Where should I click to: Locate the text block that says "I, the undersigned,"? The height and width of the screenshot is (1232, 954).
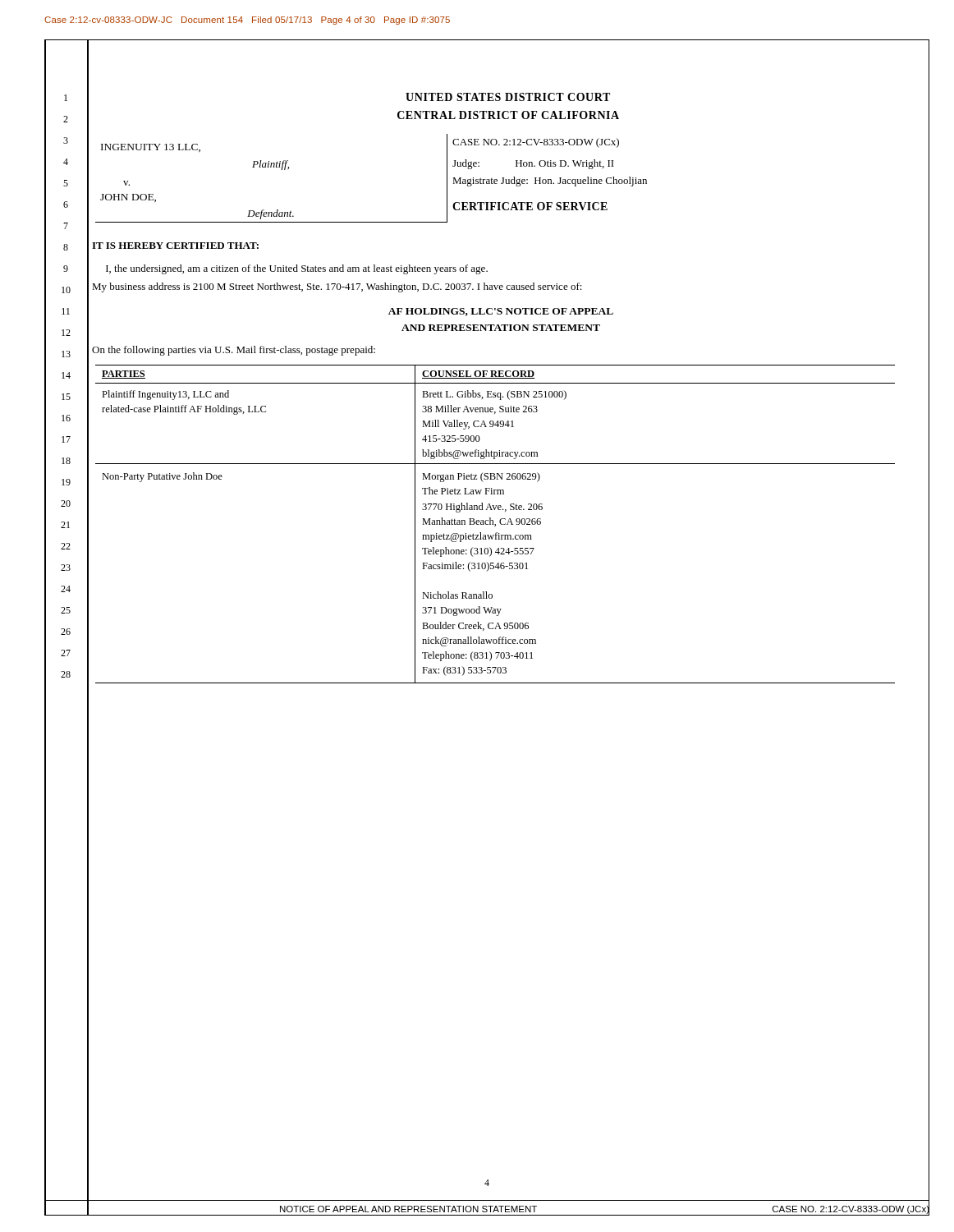(x=290, y=268)
